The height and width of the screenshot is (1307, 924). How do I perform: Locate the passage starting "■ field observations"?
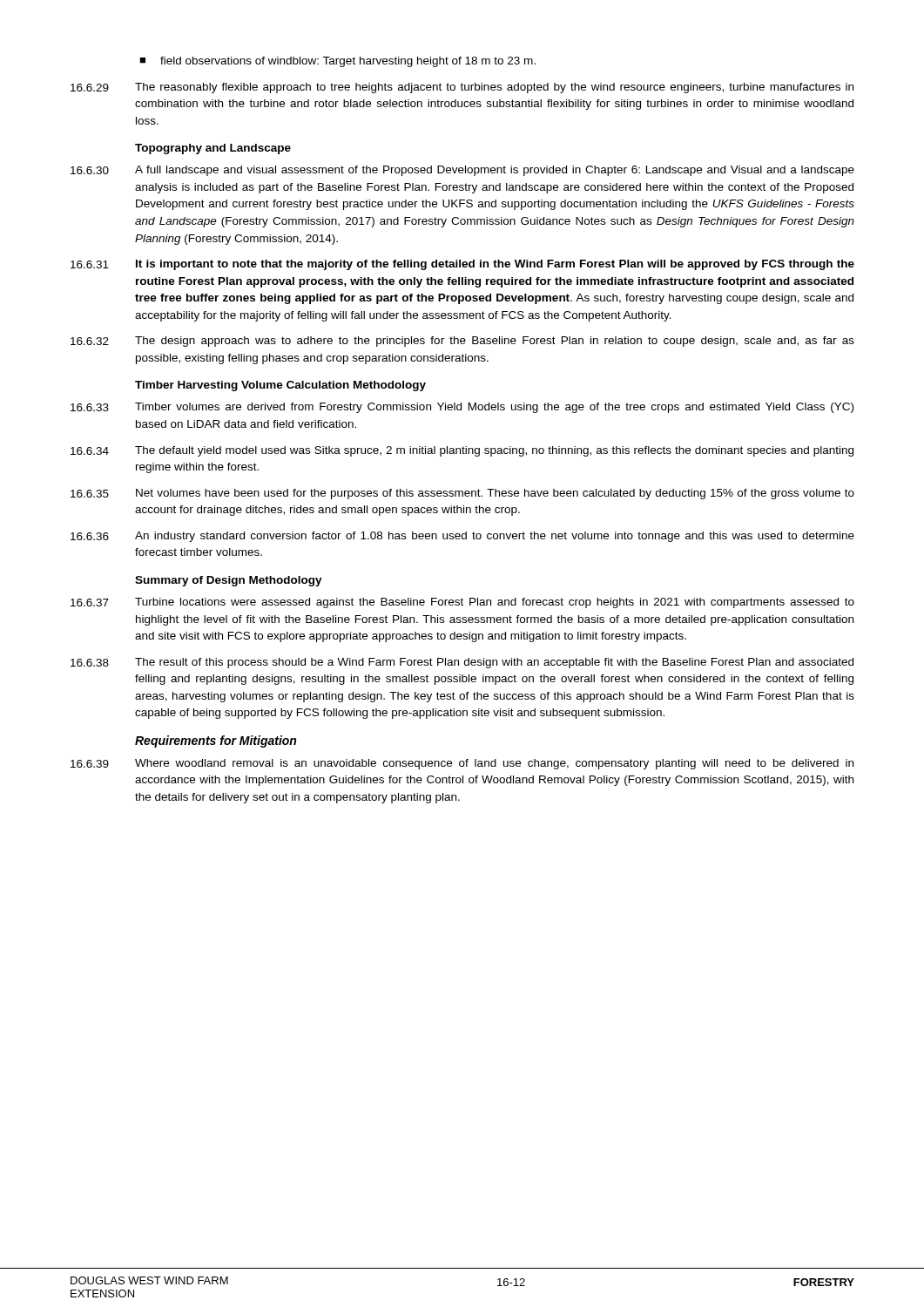[x=497, y=61]
